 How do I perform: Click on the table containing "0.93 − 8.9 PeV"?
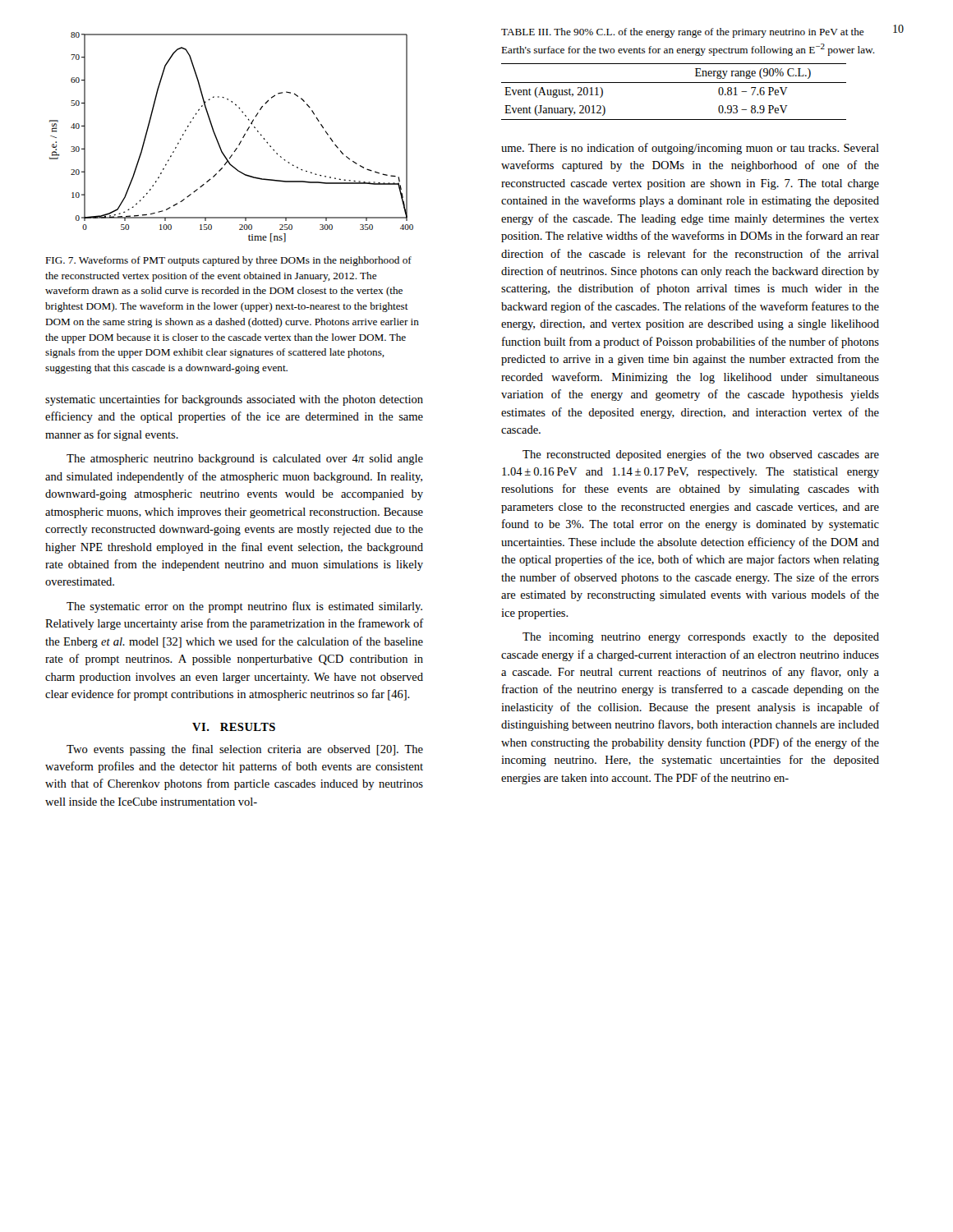coord(674,91)
